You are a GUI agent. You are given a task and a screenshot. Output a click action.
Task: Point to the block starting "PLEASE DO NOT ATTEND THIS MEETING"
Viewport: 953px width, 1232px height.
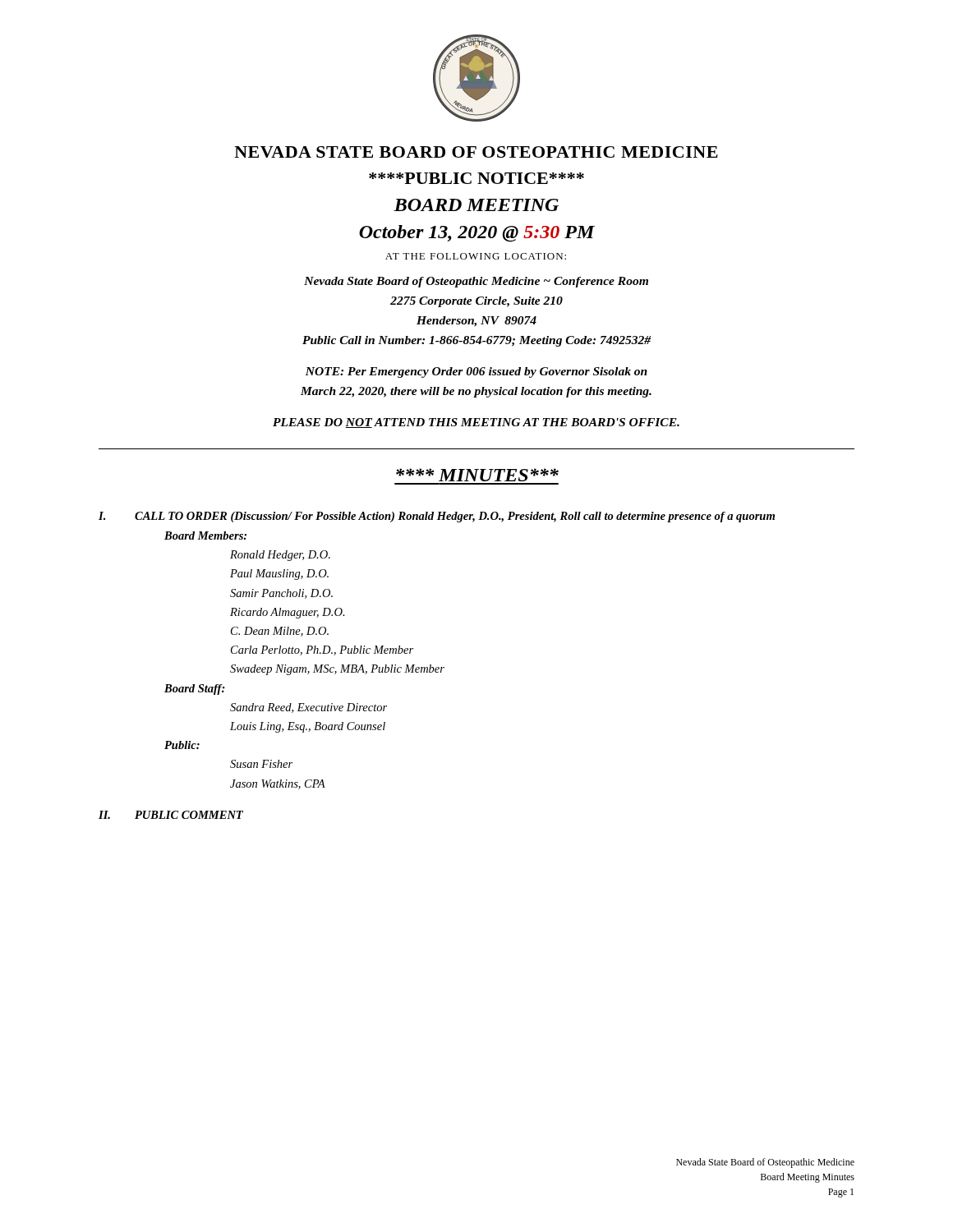476,422
